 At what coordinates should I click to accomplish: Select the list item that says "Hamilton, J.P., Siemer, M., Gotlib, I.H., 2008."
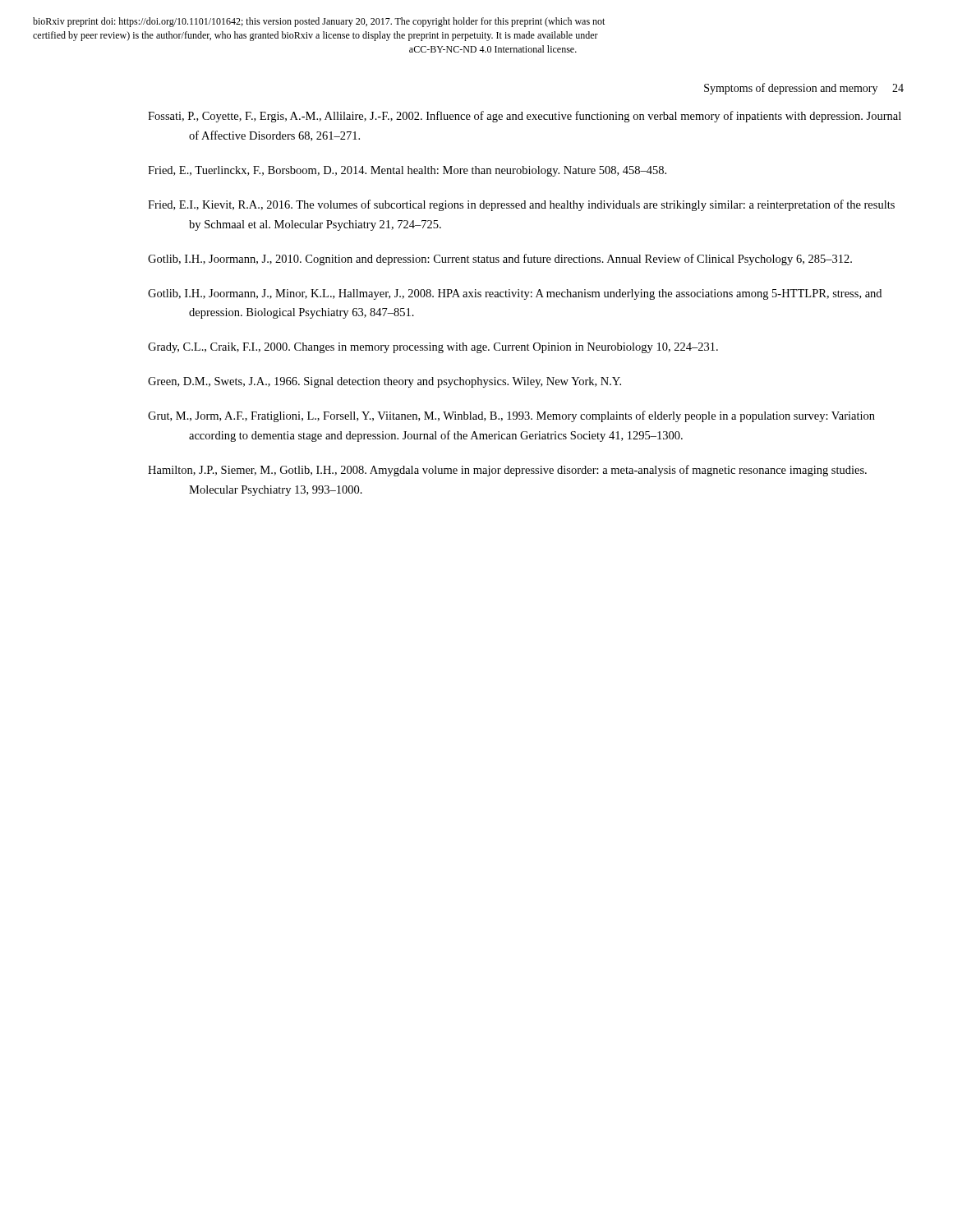(508, 480)
